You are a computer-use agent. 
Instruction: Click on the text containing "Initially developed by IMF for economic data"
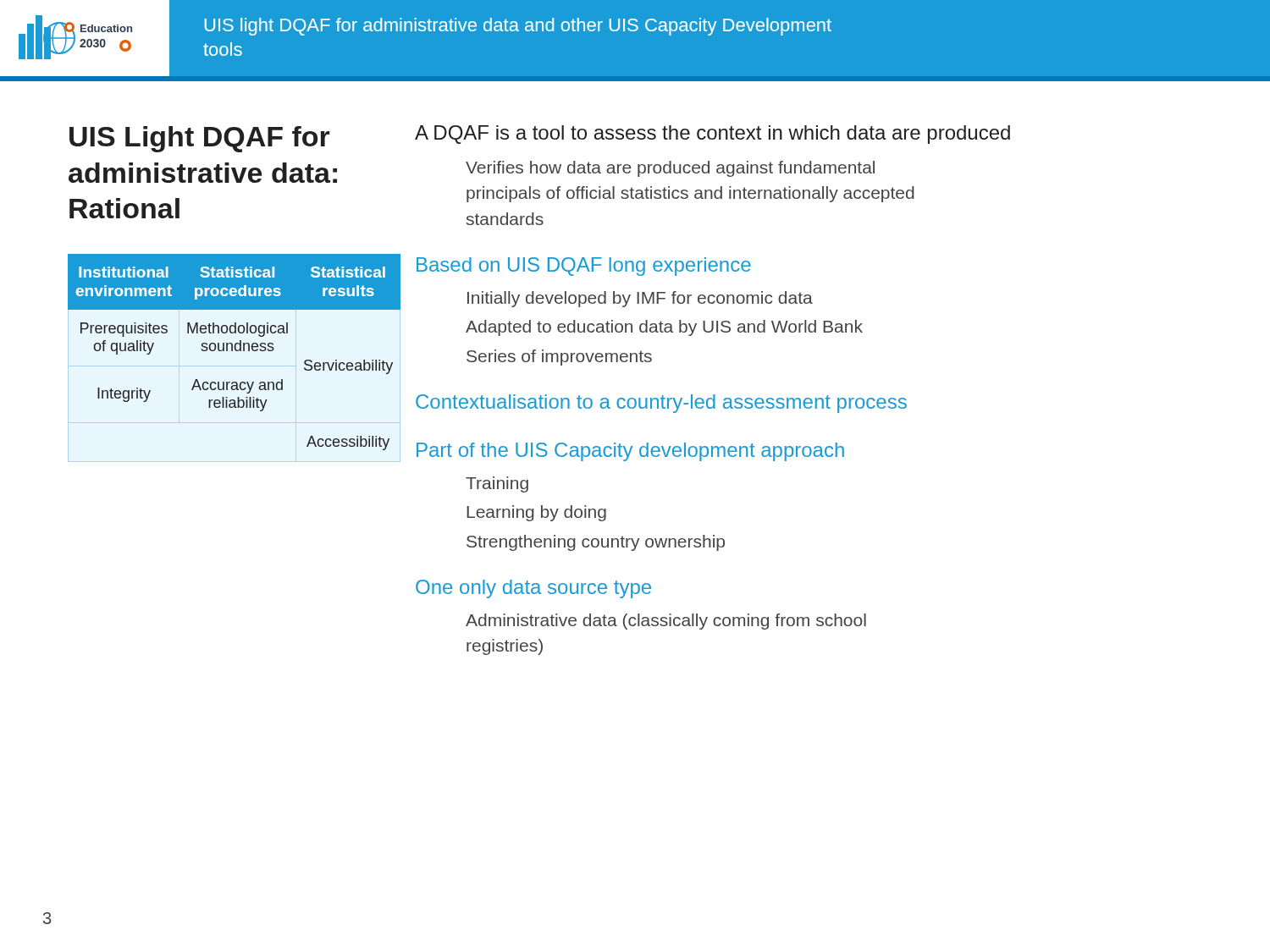tap(639, 297)
